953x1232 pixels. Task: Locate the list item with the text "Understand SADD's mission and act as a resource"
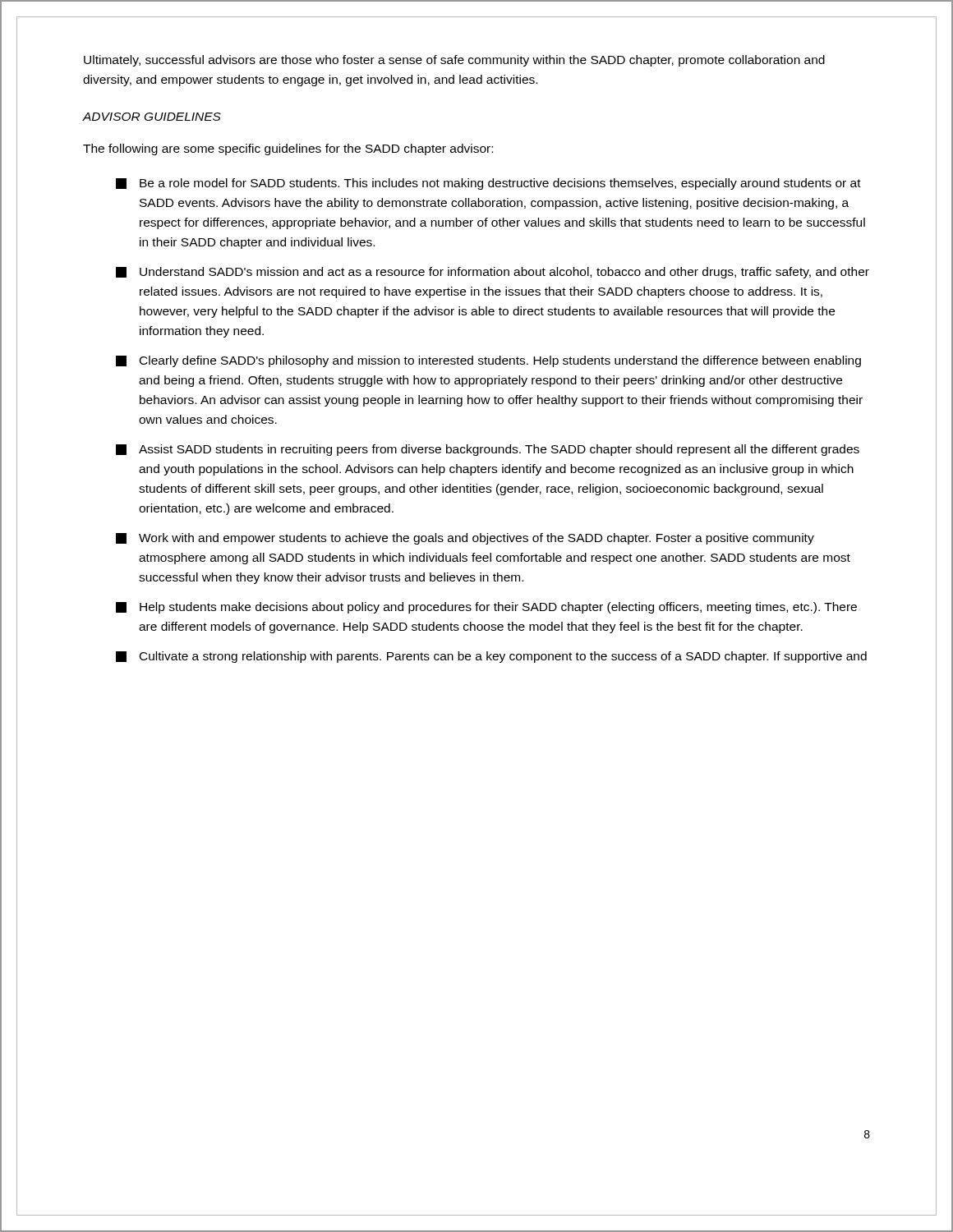coord(493,302)
